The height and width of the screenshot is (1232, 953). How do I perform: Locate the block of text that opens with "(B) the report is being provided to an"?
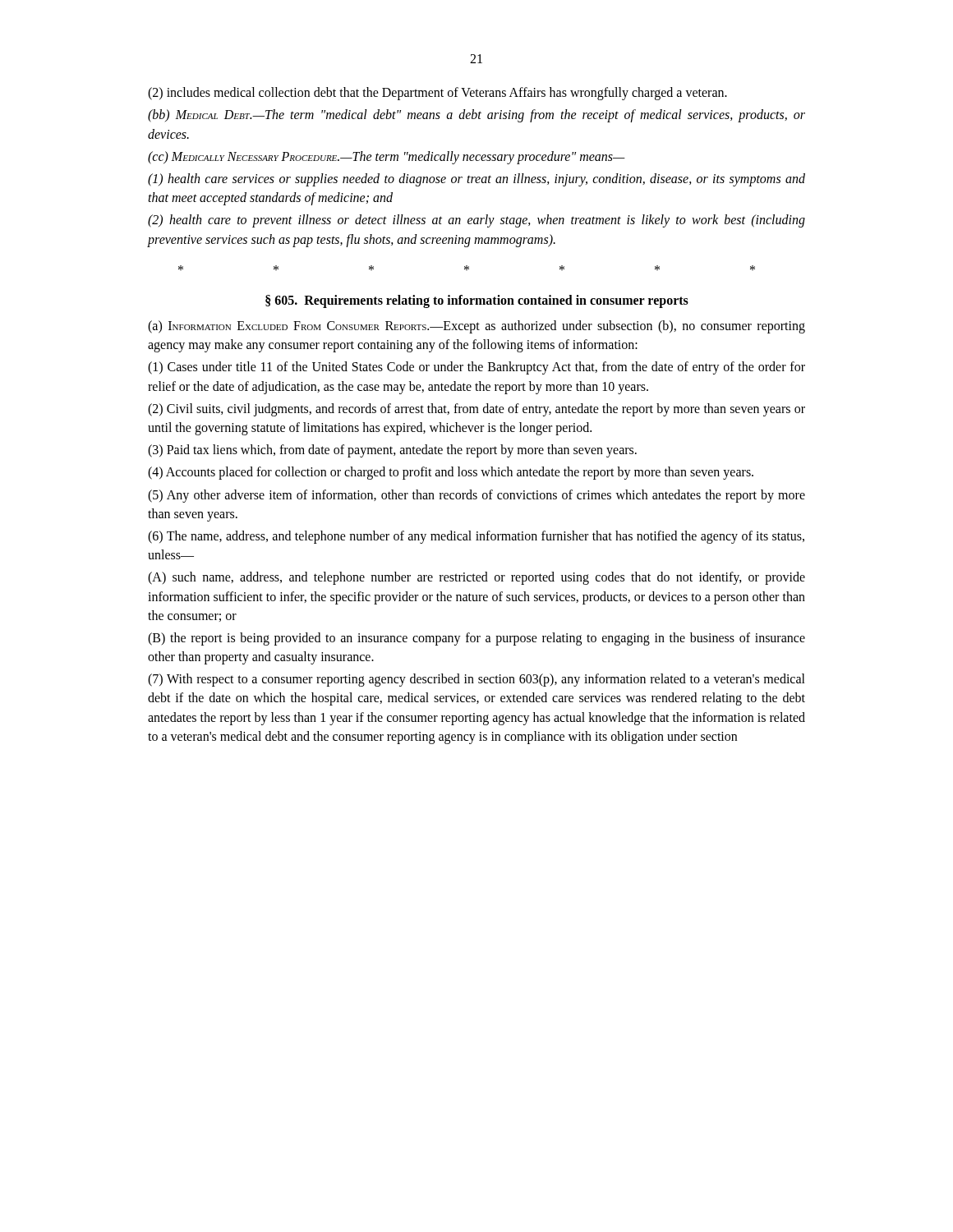[476, 647]
